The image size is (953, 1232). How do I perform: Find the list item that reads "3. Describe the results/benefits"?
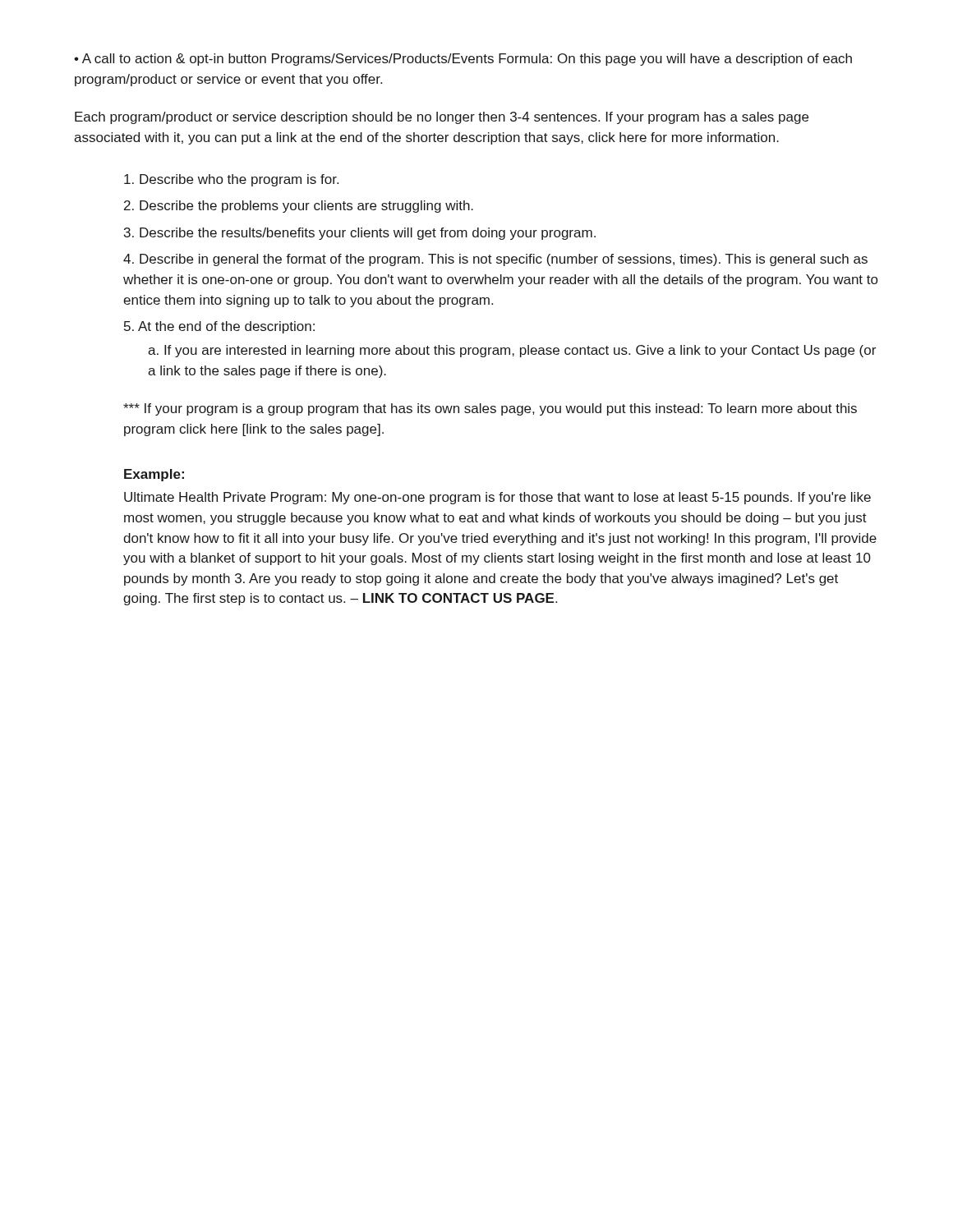click(x=360, y=233)
